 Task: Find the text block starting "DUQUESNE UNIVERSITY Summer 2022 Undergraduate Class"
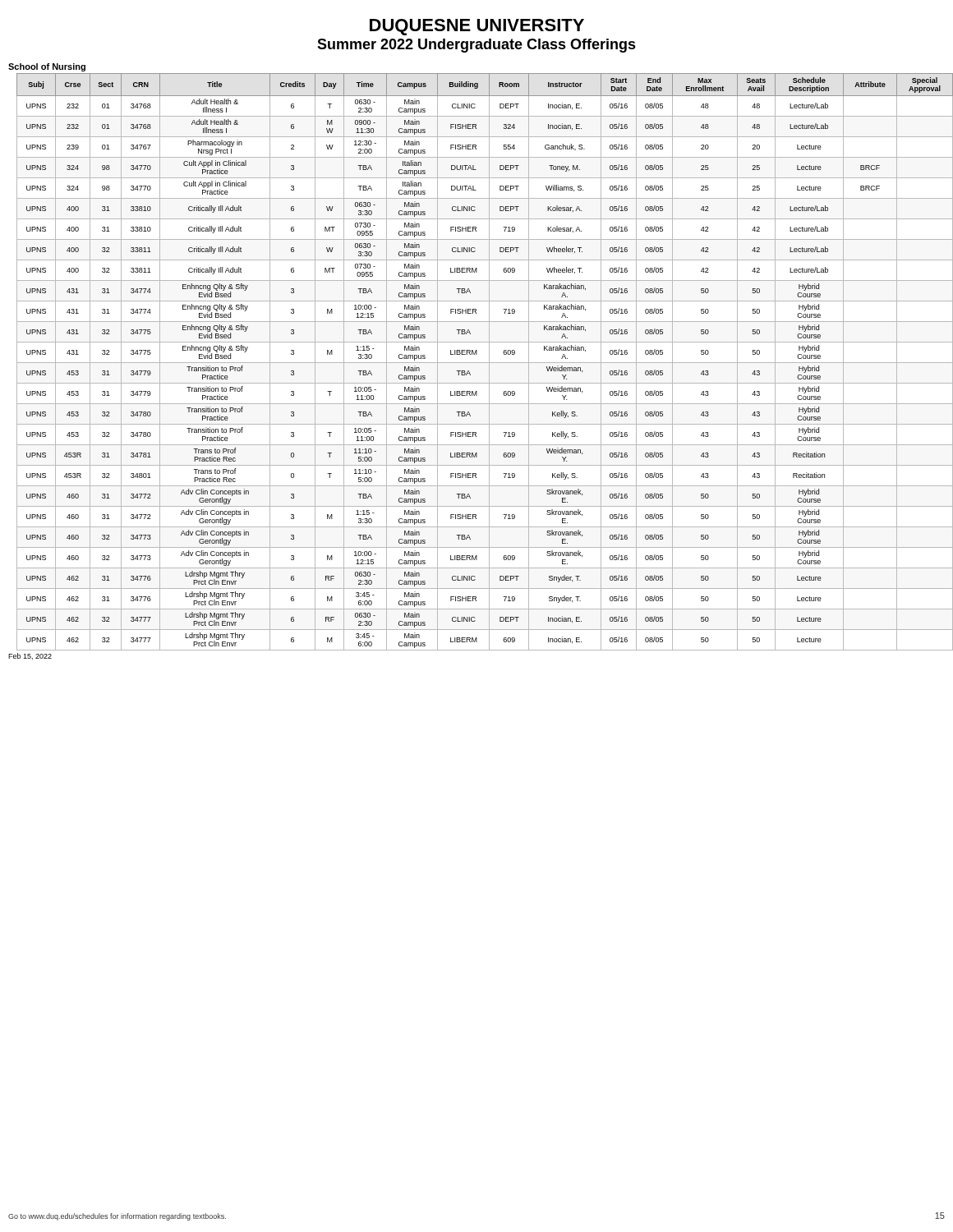tap(476, 34)
